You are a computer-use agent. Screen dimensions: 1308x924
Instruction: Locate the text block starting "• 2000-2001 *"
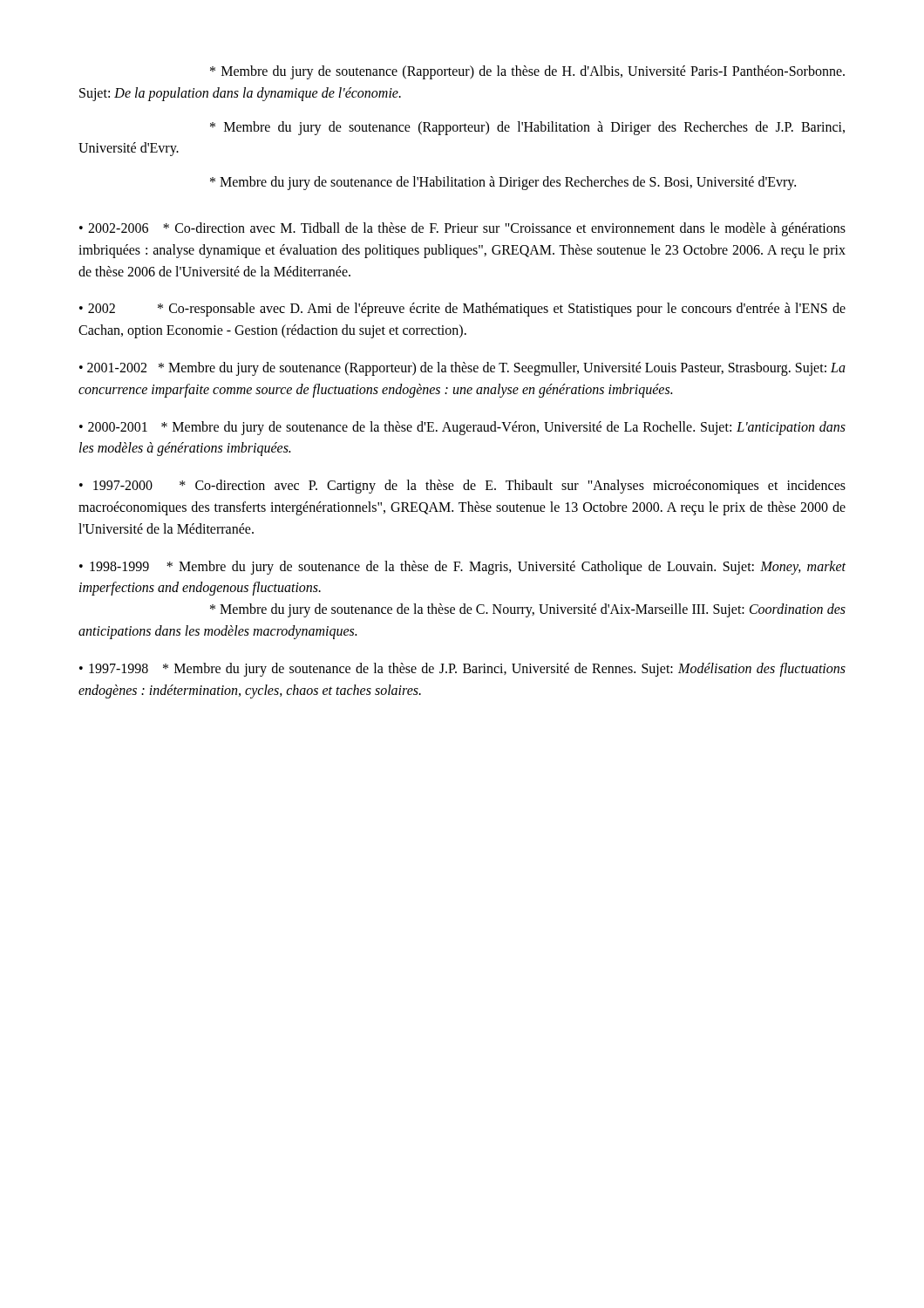coord(462,438)
